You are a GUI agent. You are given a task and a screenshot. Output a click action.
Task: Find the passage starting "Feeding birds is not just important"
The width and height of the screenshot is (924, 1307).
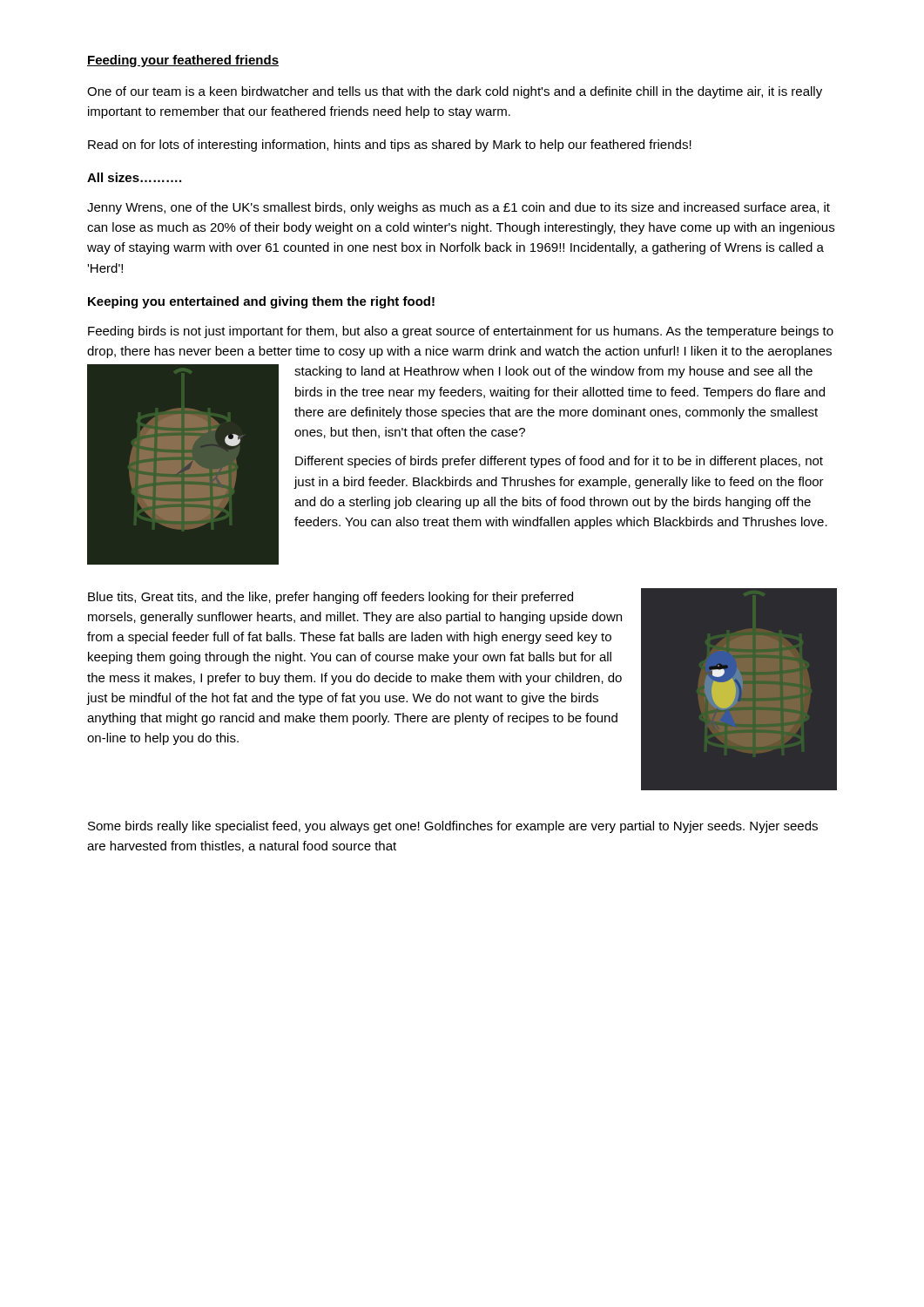click(x=460, y=383)
